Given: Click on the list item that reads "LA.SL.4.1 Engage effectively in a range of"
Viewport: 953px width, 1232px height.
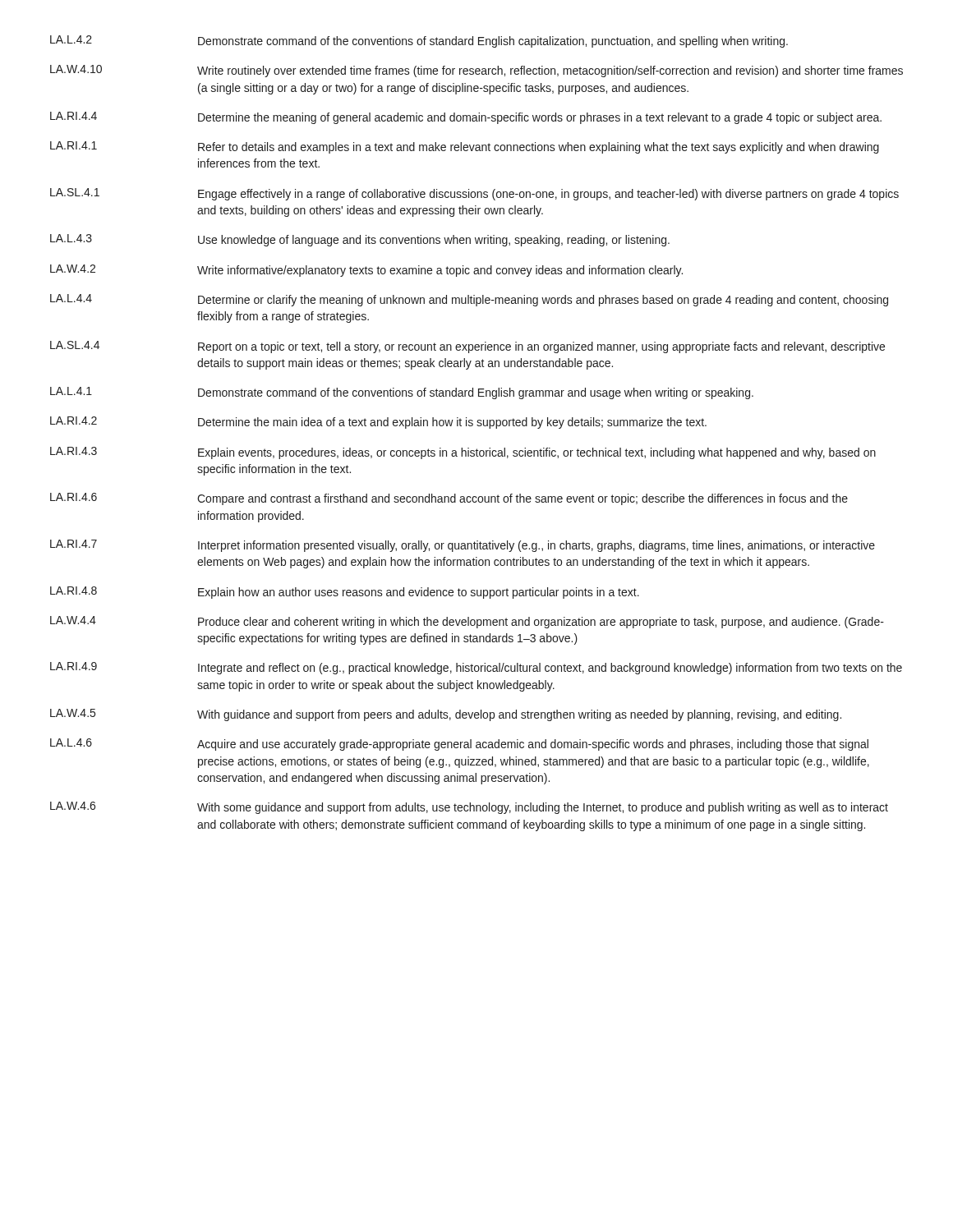Looking at the screenshot, I should tap(476, 202).
